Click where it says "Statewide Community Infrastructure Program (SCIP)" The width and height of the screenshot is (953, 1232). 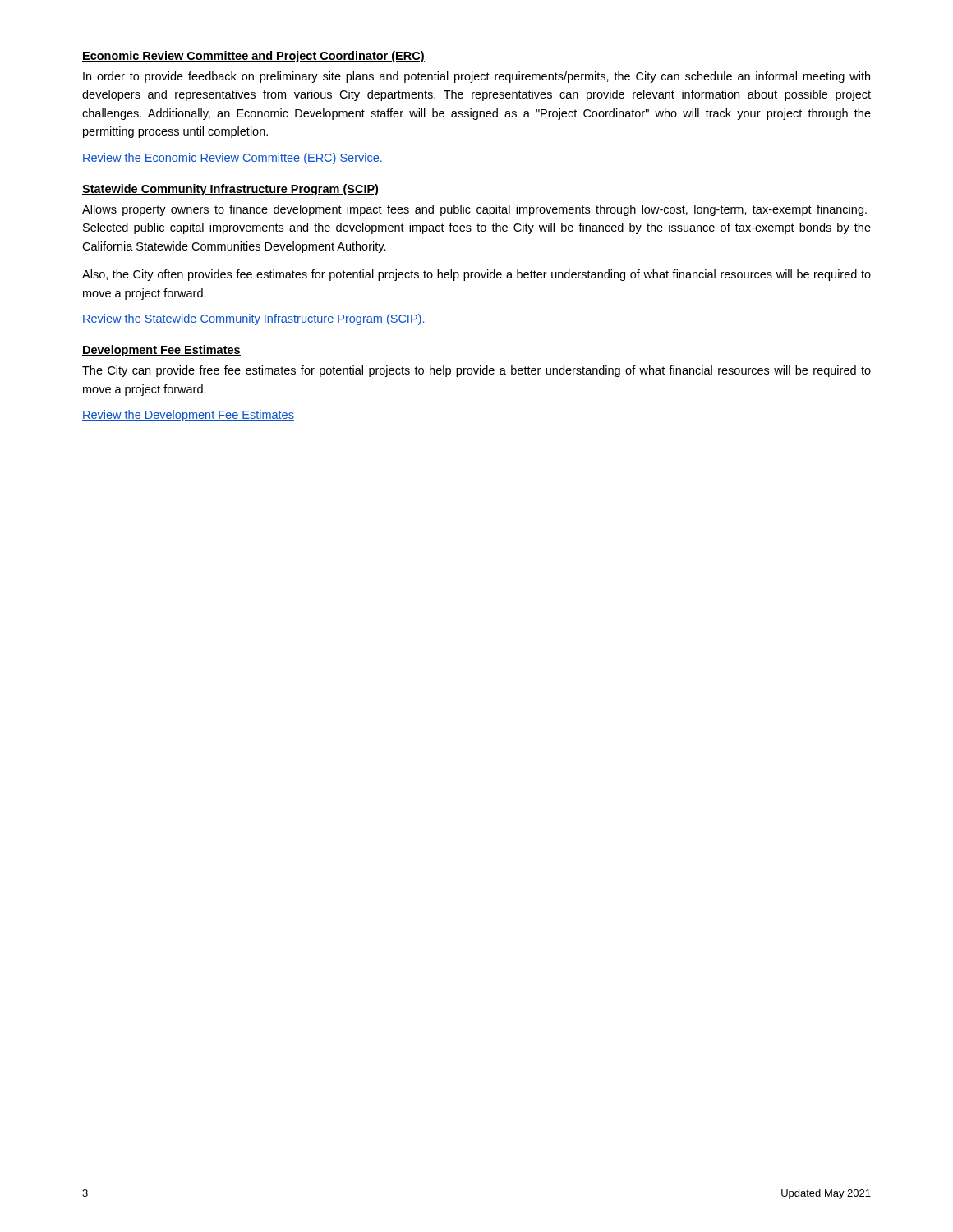[x=230, y=189]
